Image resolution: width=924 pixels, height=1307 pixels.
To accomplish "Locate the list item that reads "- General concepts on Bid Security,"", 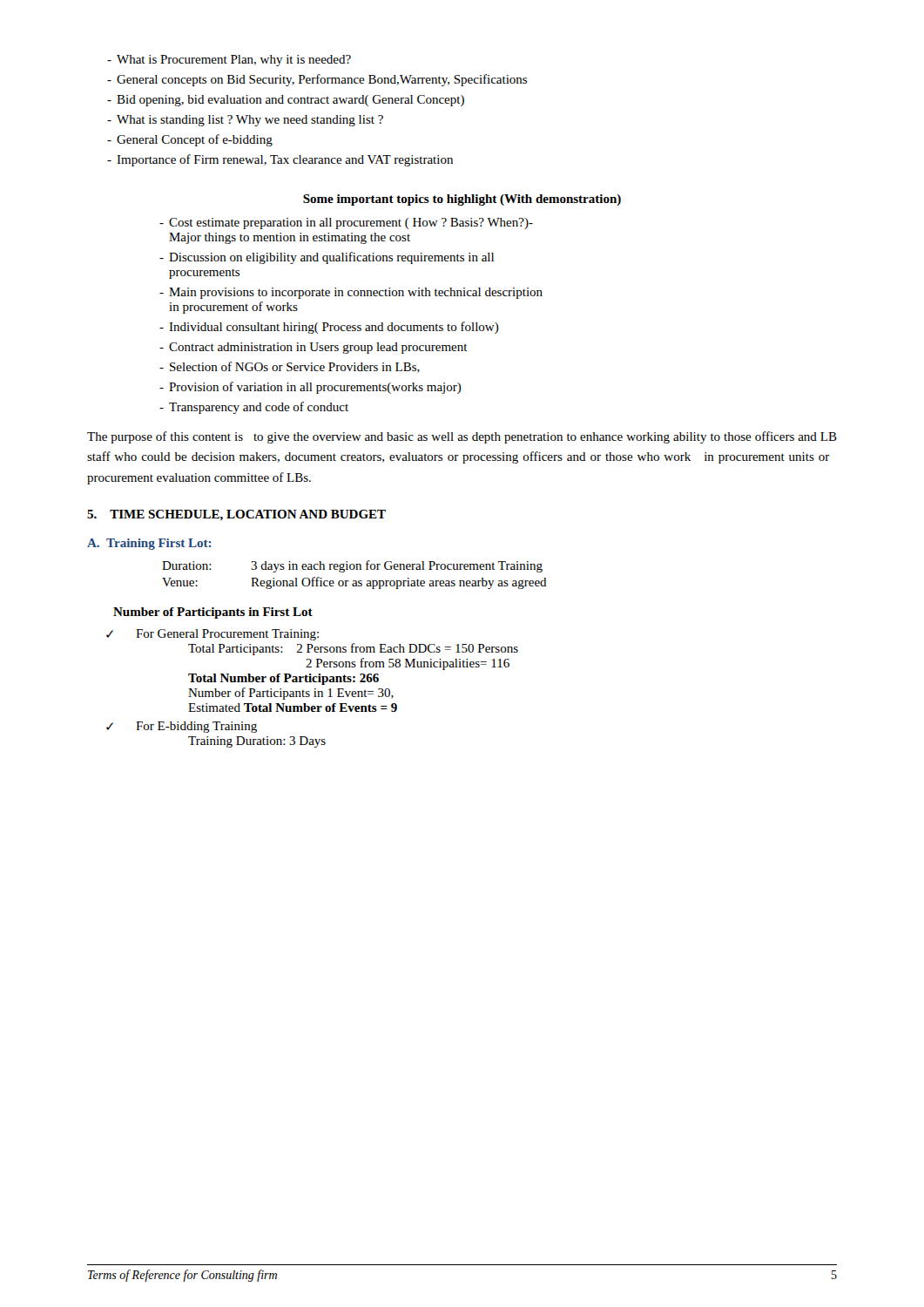I will pos(462,80).
